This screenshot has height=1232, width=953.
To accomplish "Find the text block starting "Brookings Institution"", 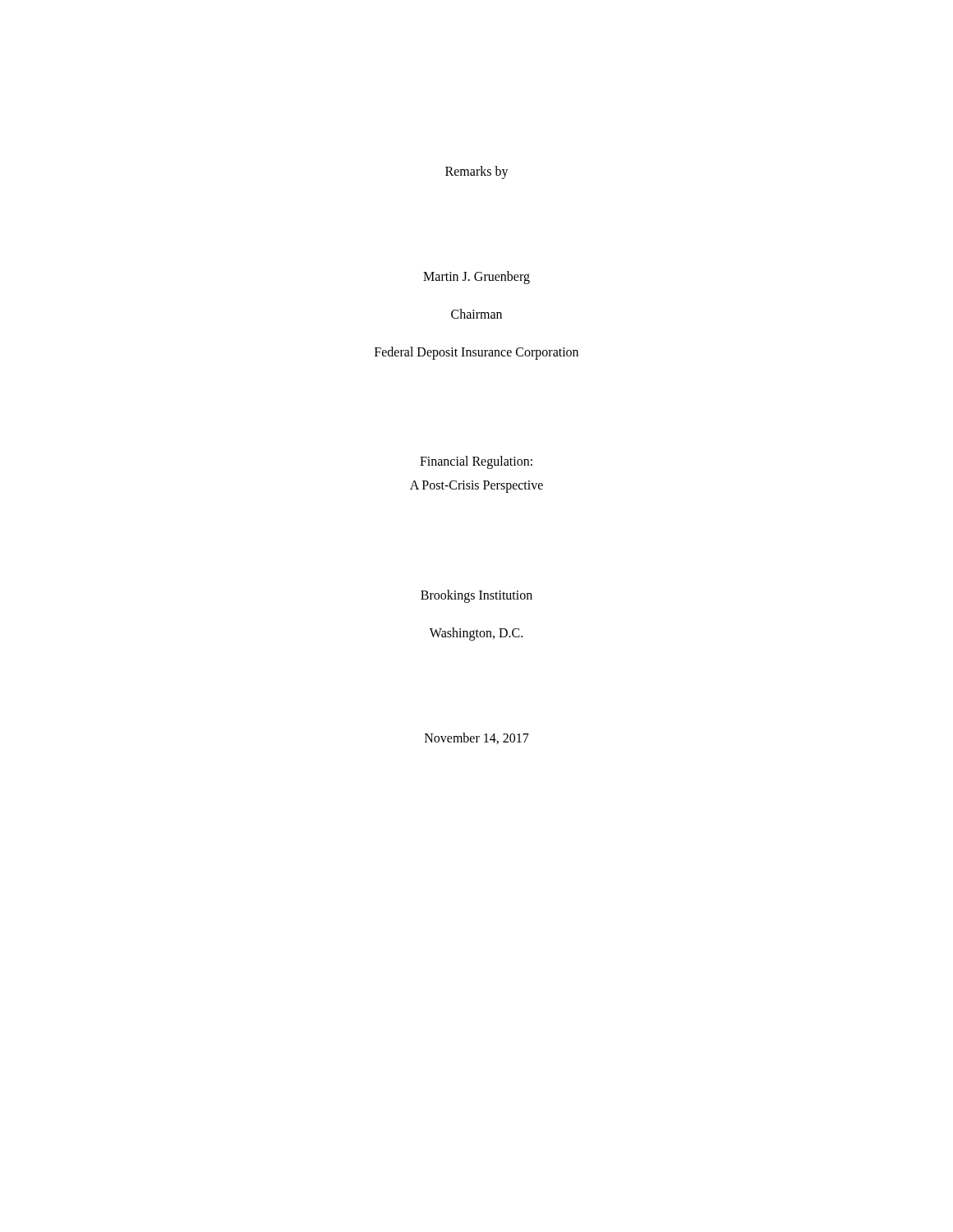I will (x=476, y=595).
